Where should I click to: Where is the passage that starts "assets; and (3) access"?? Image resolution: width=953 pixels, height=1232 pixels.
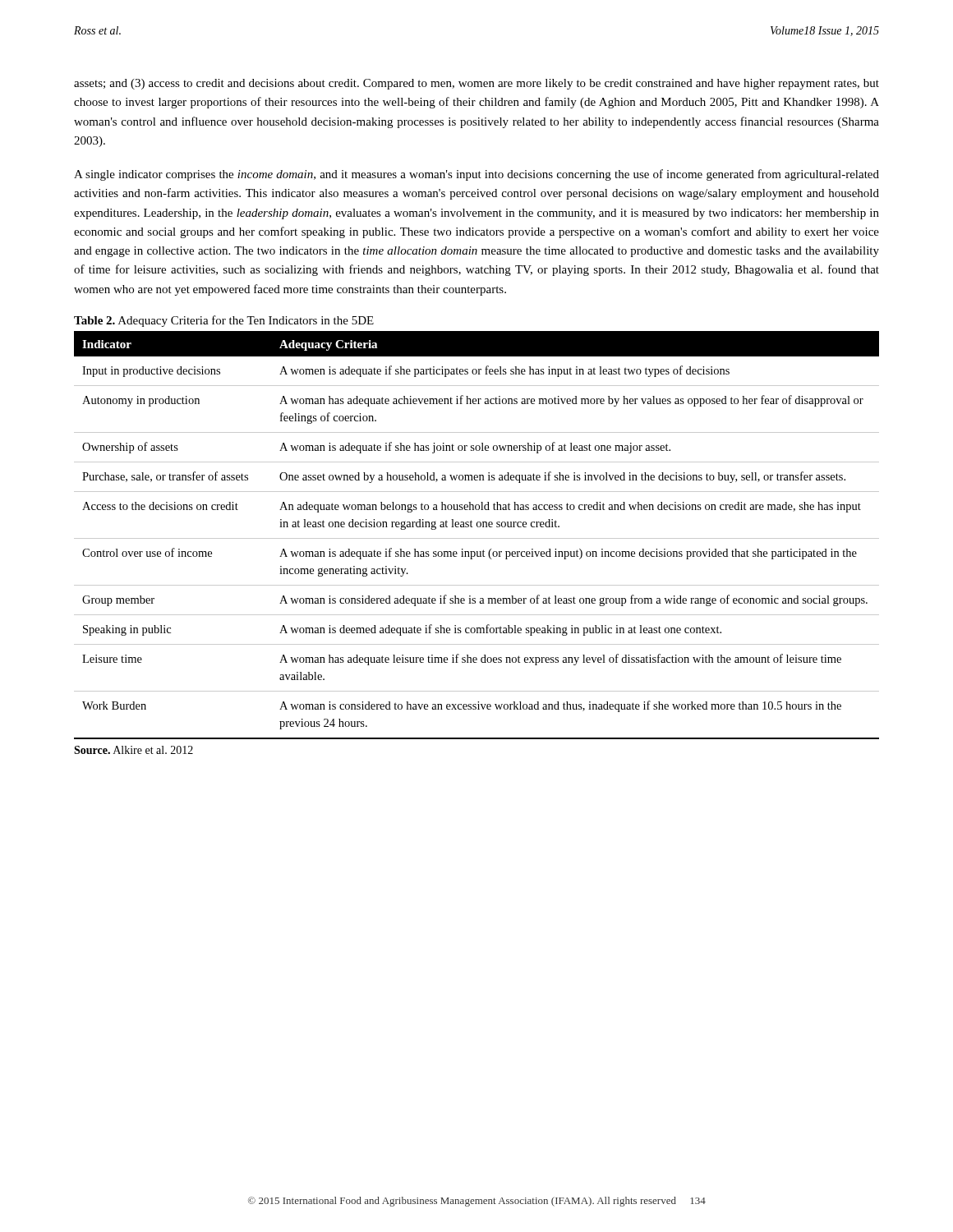(476, 112)
